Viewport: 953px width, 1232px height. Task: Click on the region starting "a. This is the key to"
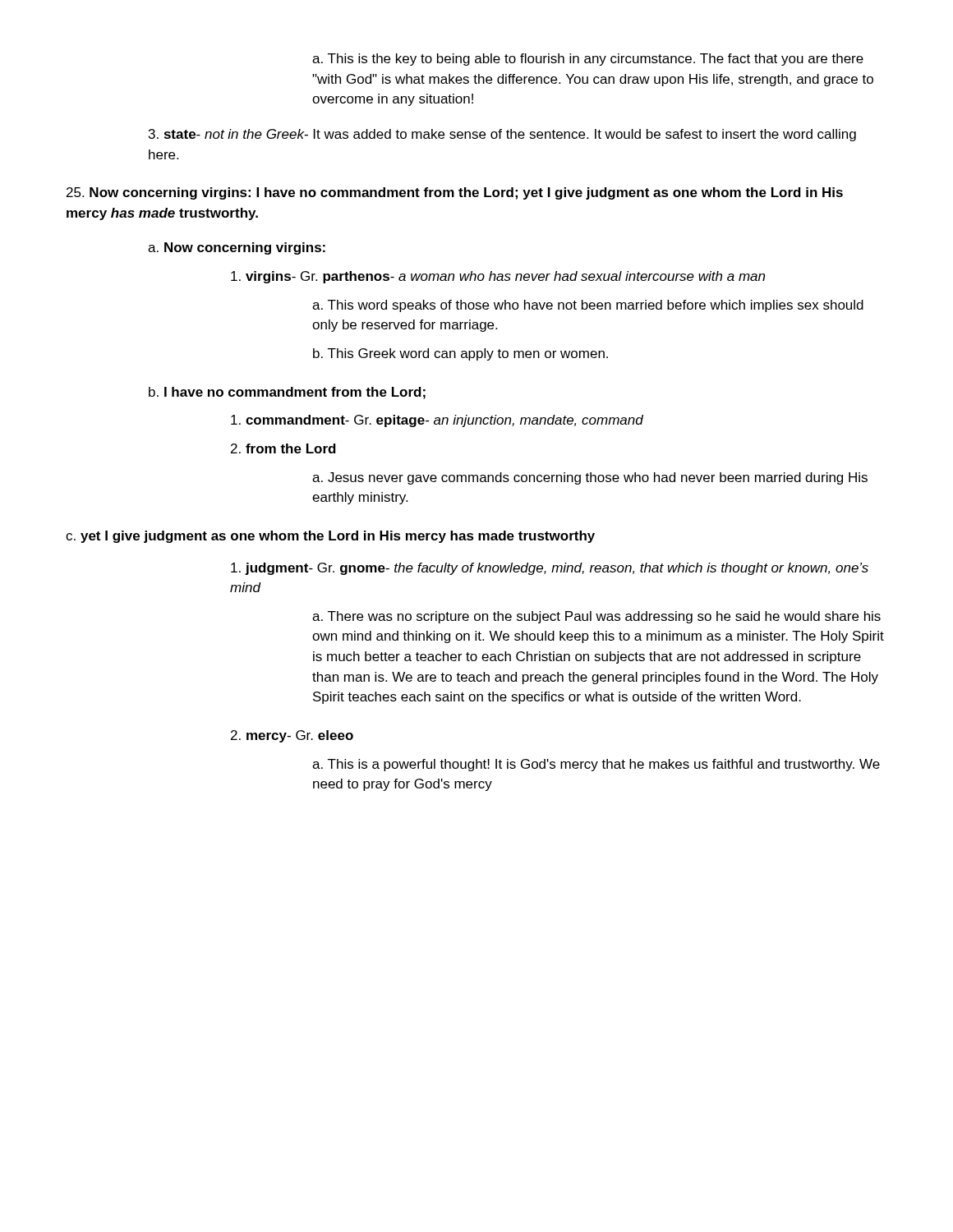coord(600,80)
